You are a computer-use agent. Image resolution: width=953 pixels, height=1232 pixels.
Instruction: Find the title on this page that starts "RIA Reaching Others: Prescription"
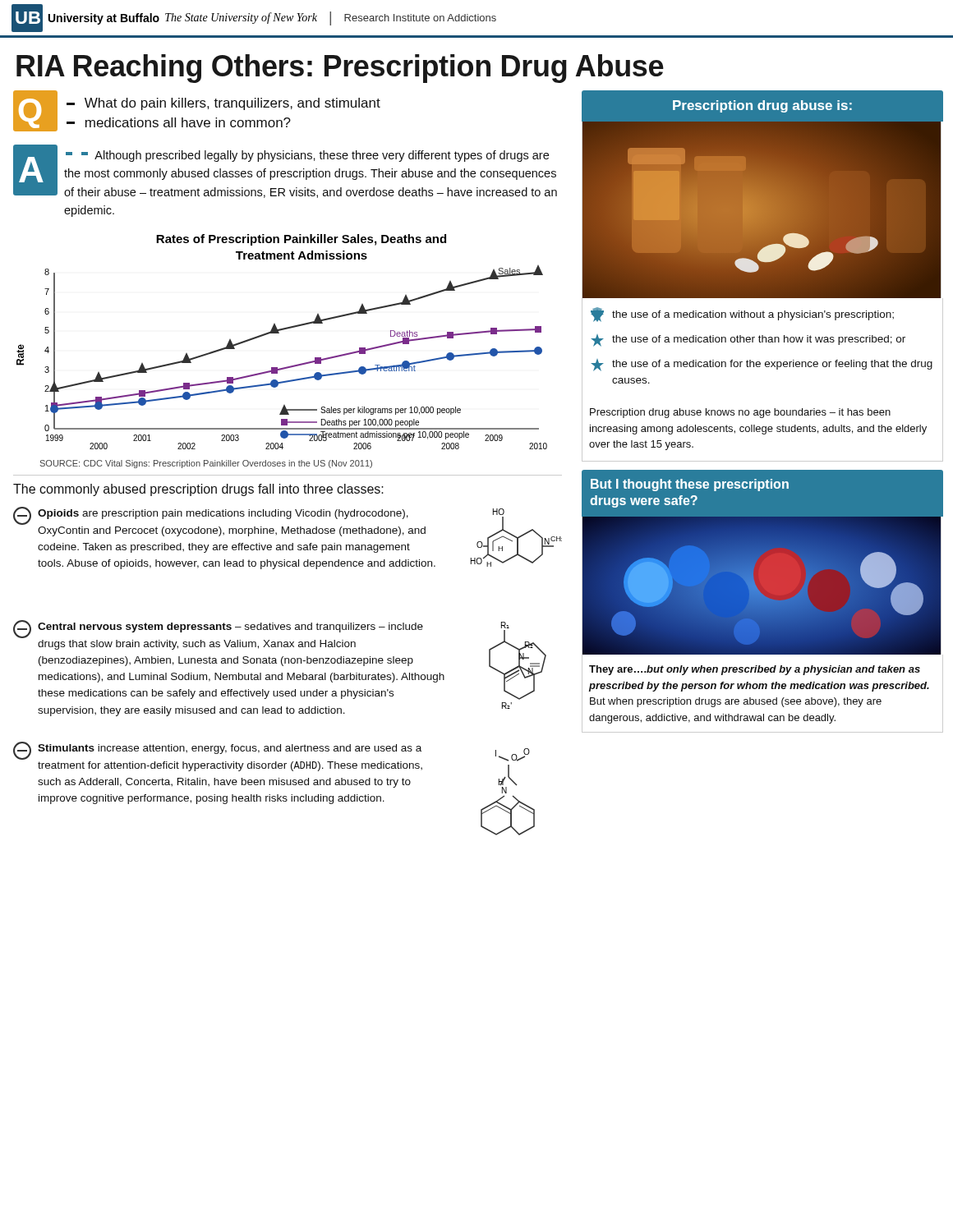pos(339,66)
